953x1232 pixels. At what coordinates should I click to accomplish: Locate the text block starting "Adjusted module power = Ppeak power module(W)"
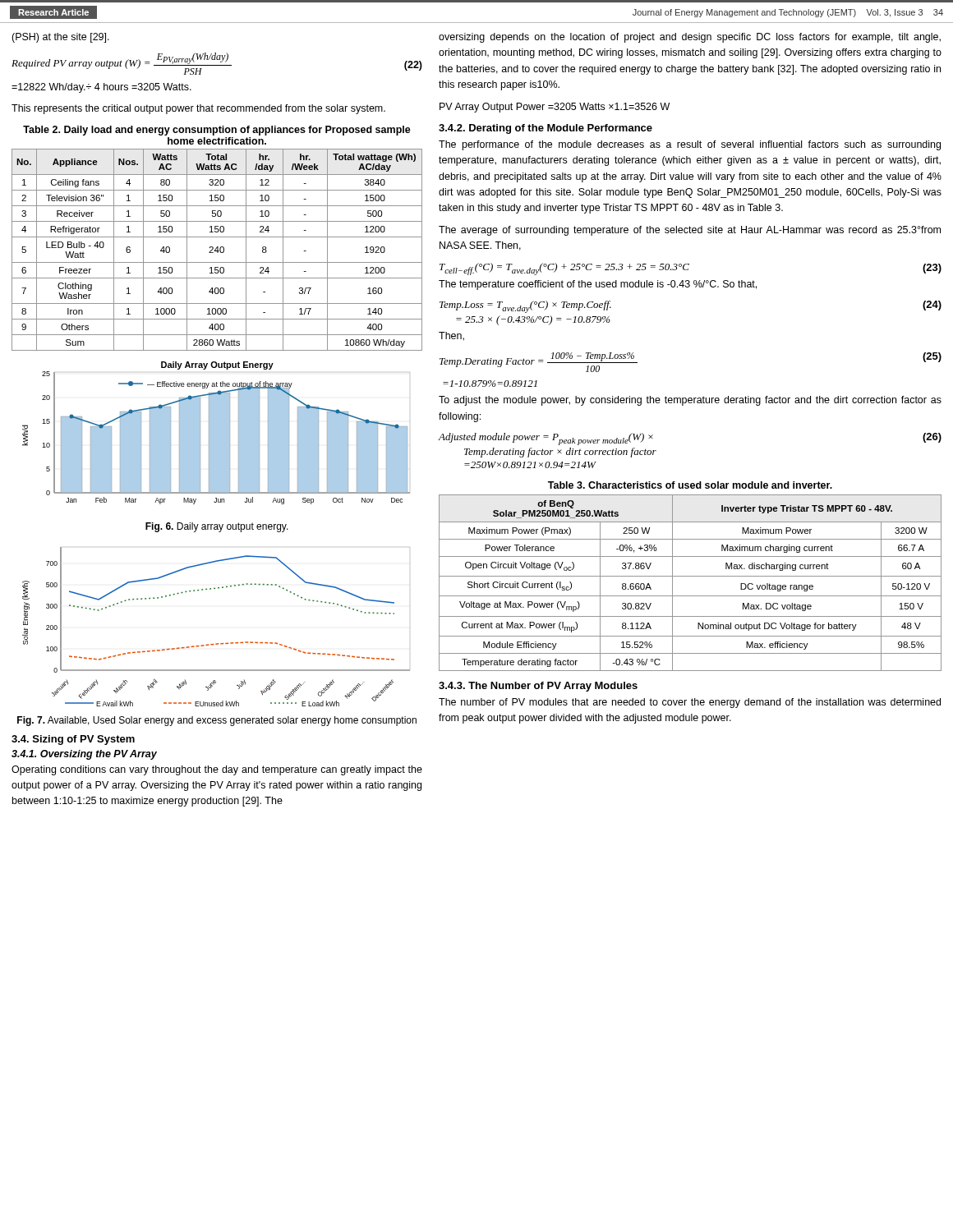tap(557, 437)
